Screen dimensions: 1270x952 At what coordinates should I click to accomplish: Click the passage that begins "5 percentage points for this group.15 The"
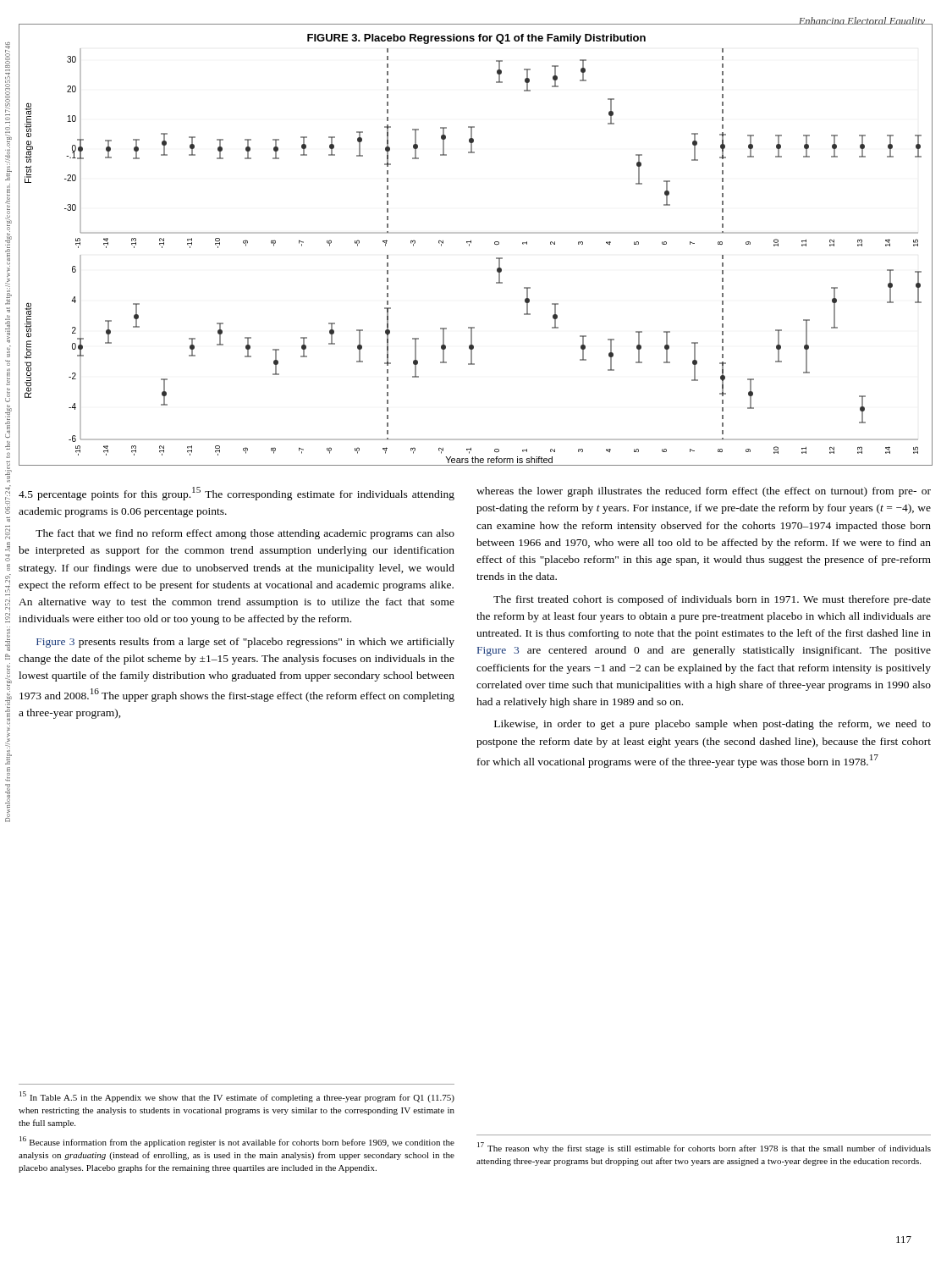(237, 602)
